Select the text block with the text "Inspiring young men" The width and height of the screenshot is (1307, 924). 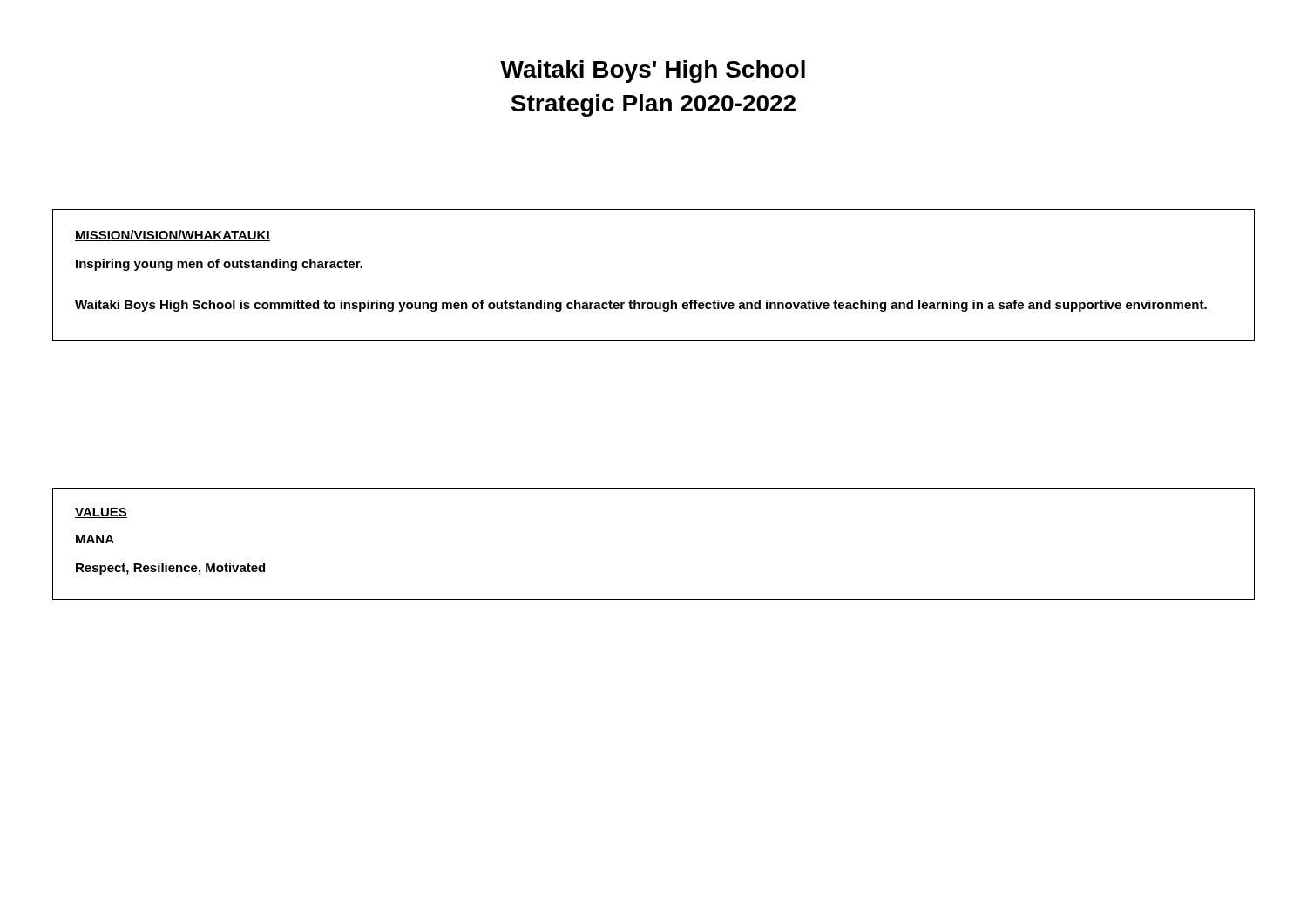point(219,263)
